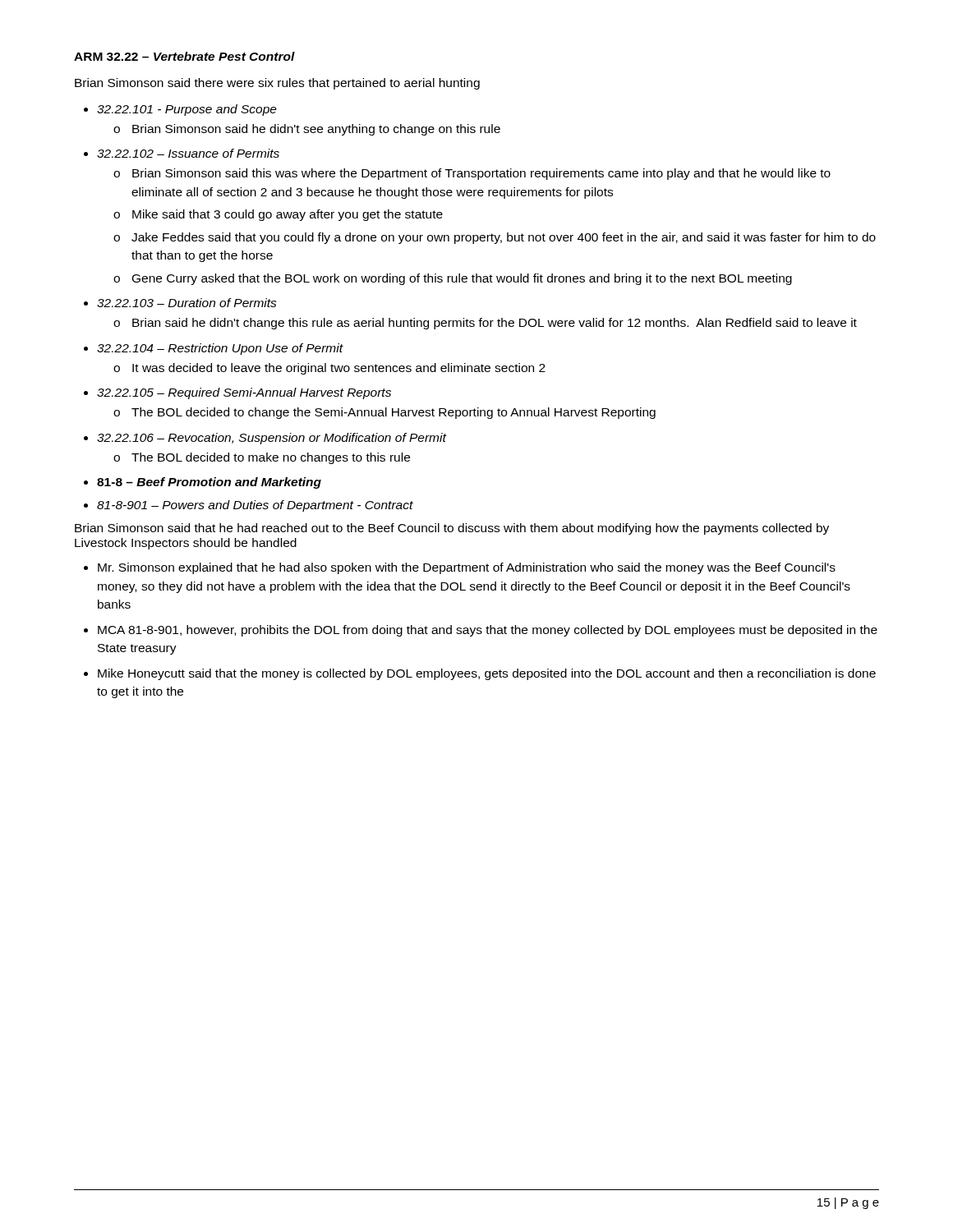Navigate to the text starting "81-8 – Beef Promotion and Marketing"

(209, 482)
